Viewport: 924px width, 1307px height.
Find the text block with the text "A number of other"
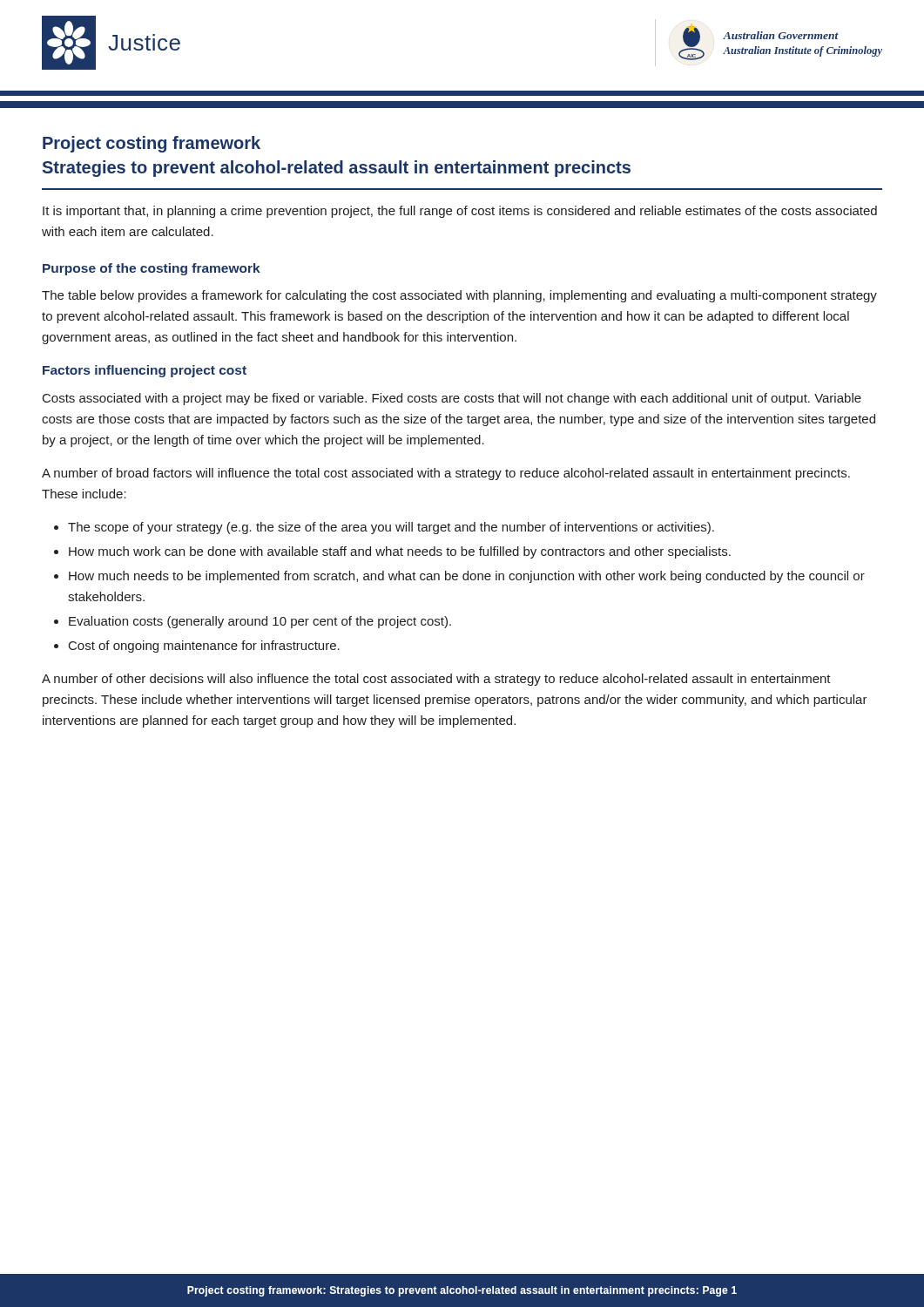(454, 699)
